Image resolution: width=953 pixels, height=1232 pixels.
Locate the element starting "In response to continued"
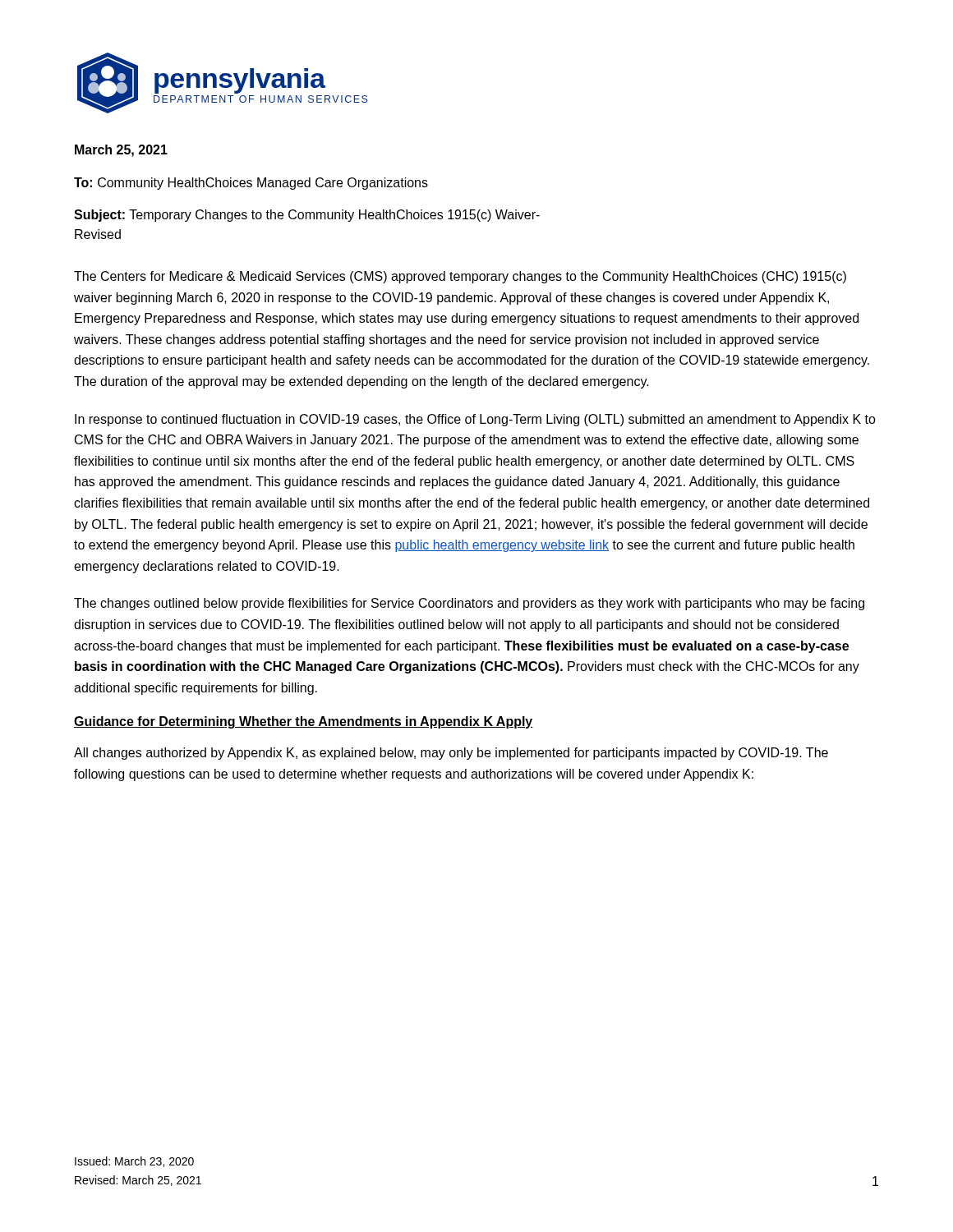(x=475, y=492)
